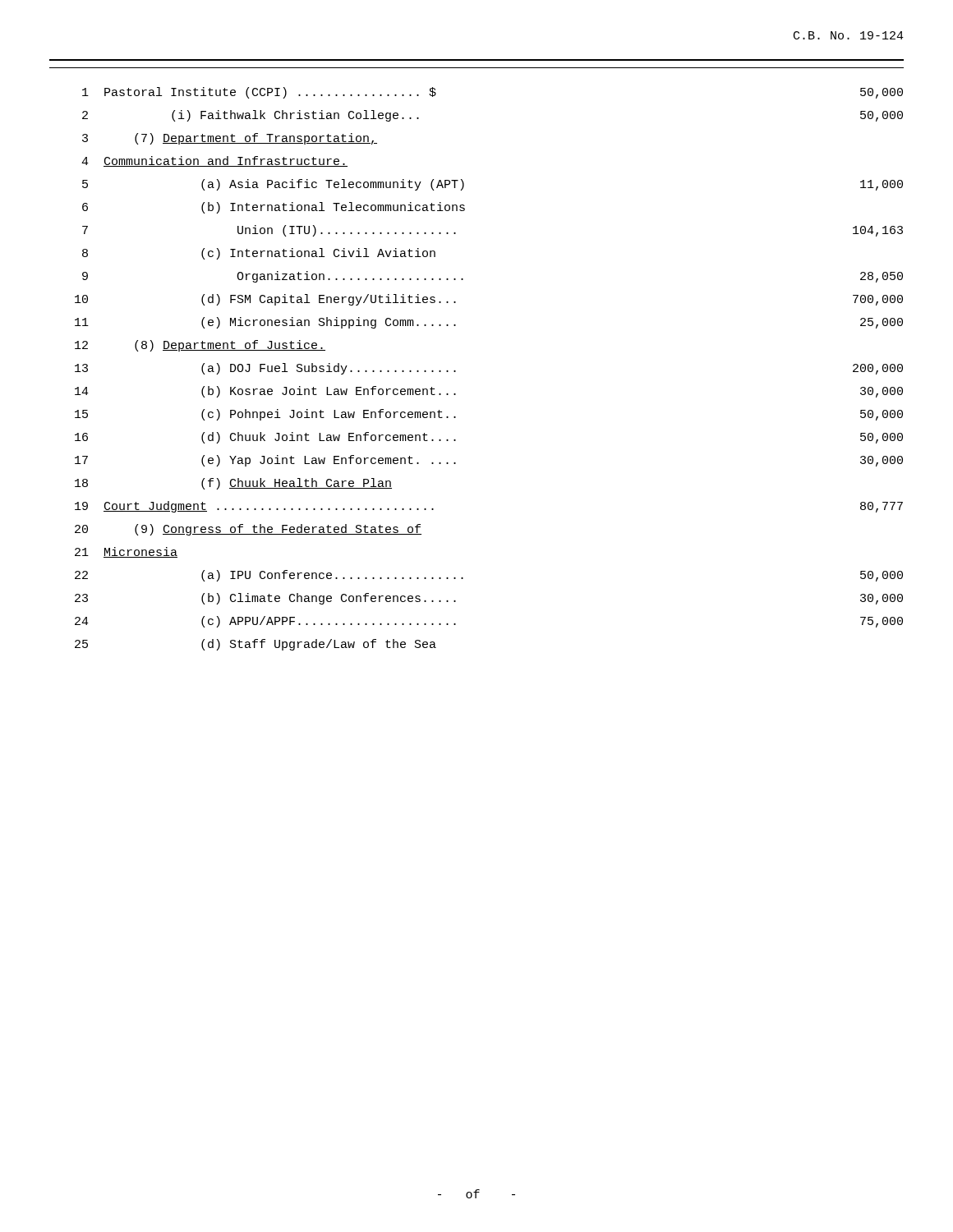
Task: Navigate to the block starting "14 (b) Kosrae Joint Law Enforcement..."
Action: pos(83,391)
